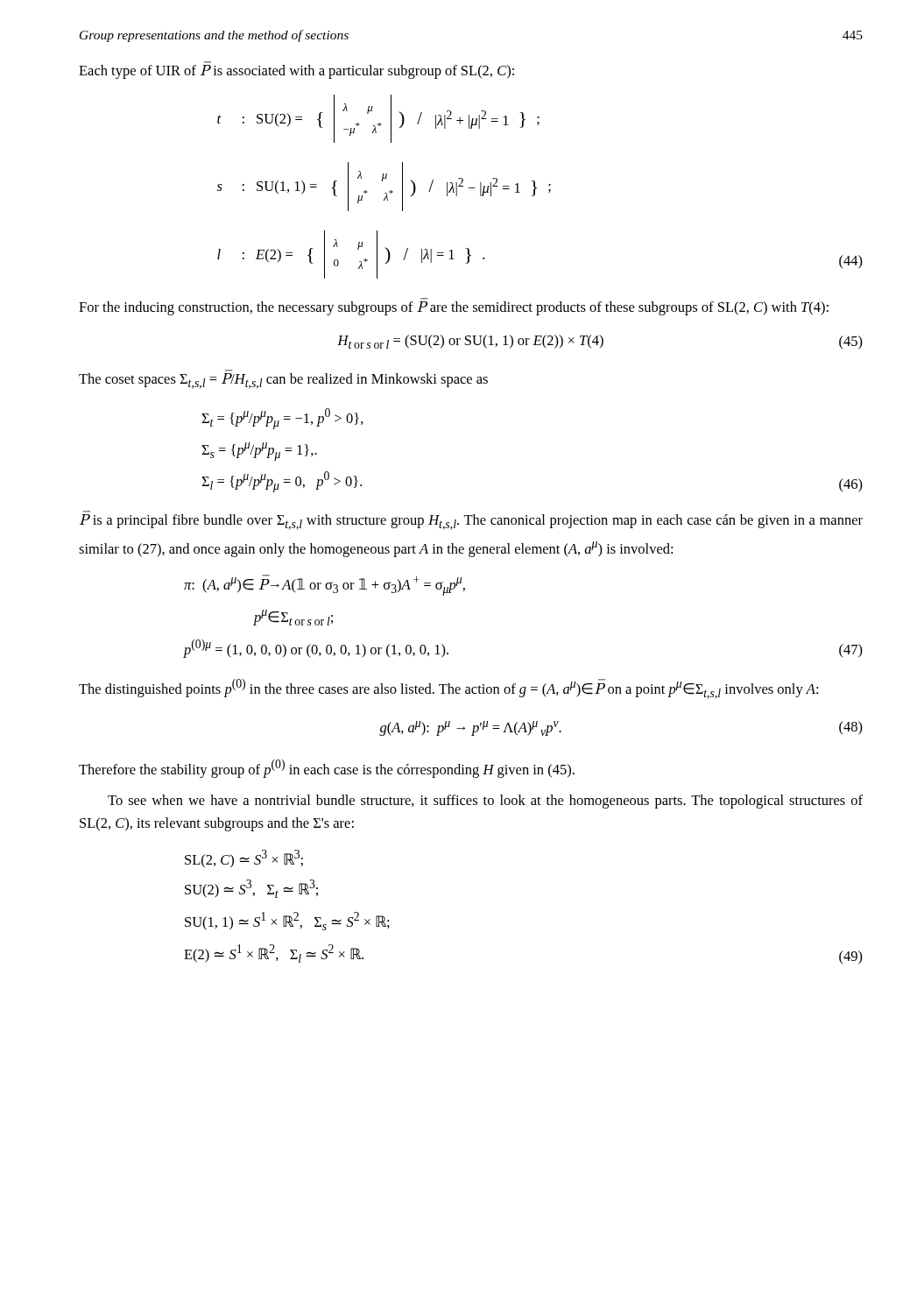Where is the passage that starts "The coset spaces Σt,s,l"?
Viewport: 924px width, 1314px height.
pos(471,381)
